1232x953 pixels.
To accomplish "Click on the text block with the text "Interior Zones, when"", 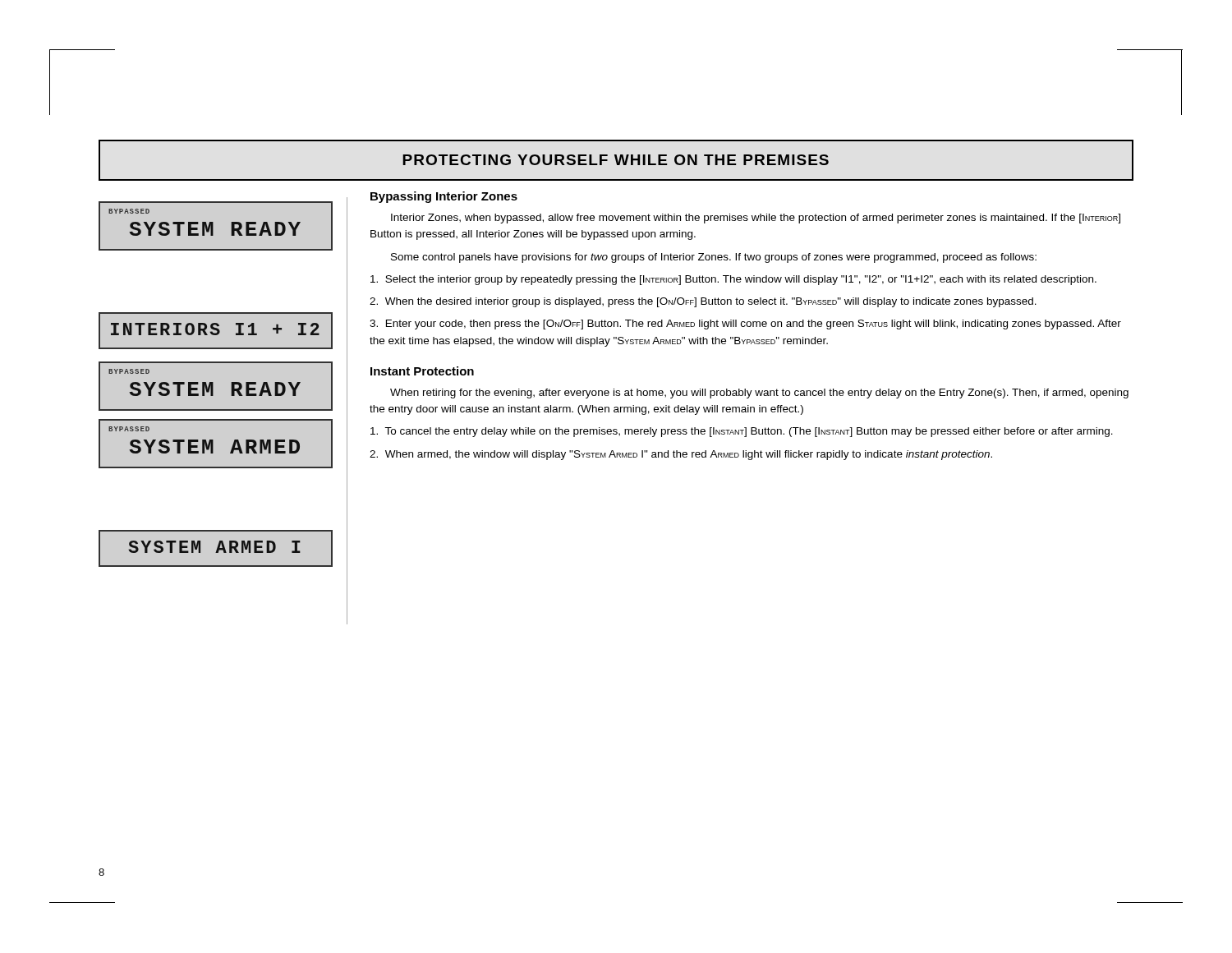I will 752,226.
